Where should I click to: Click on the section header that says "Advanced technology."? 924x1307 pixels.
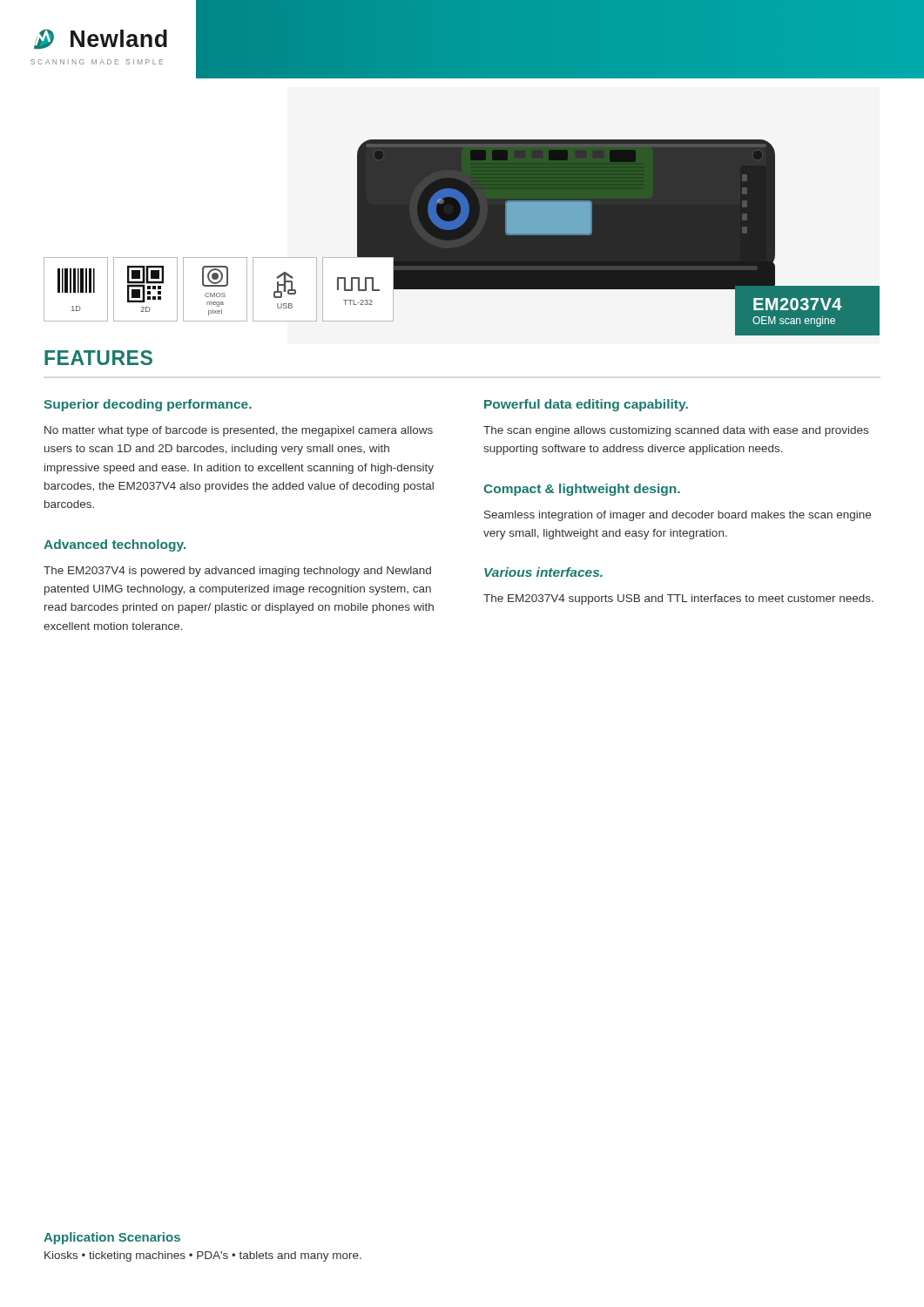click(115, 544)
